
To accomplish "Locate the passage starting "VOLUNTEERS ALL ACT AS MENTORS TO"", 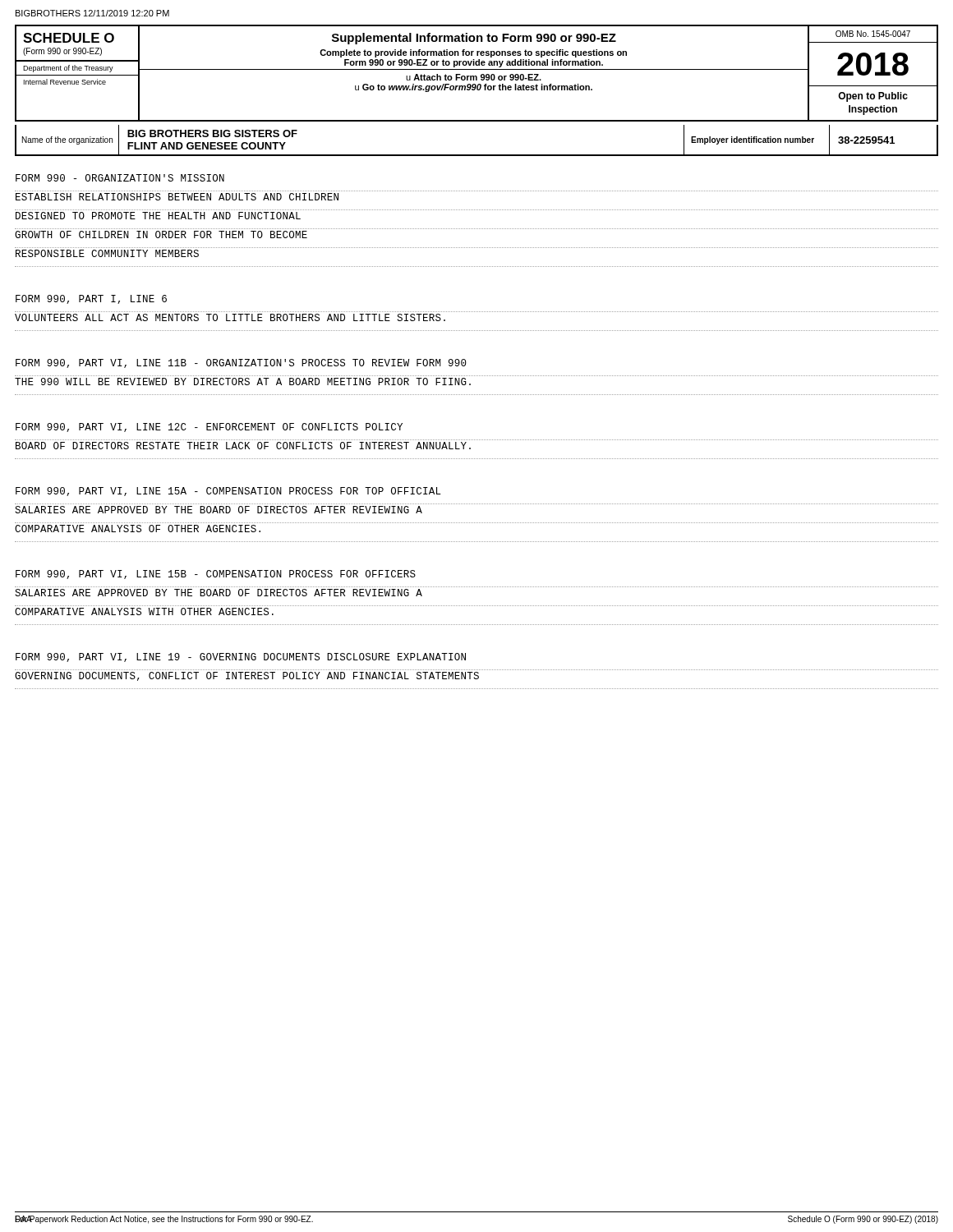I will [231, 319].
